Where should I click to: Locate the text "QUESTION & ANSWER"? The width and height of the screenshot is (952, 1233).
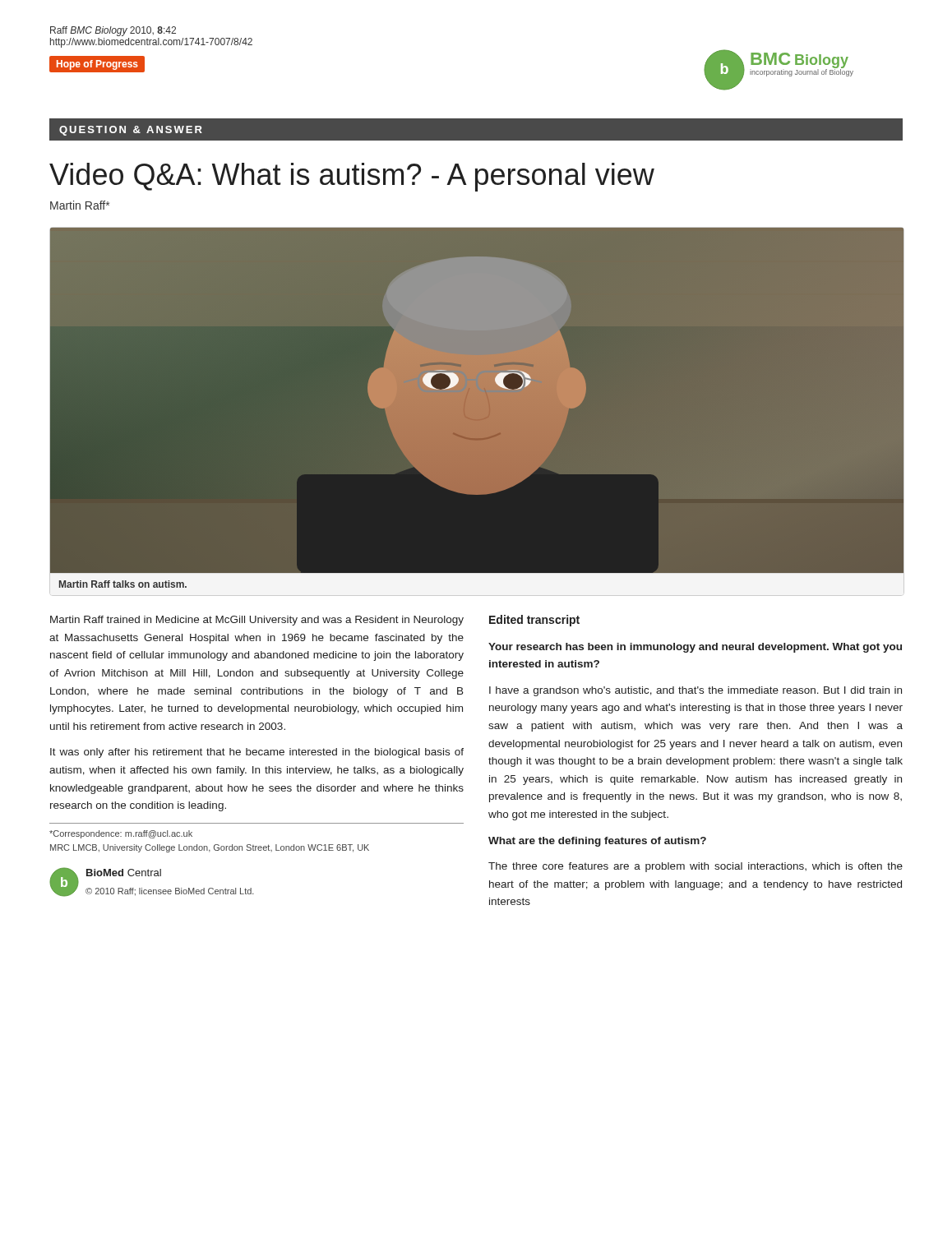476,129
